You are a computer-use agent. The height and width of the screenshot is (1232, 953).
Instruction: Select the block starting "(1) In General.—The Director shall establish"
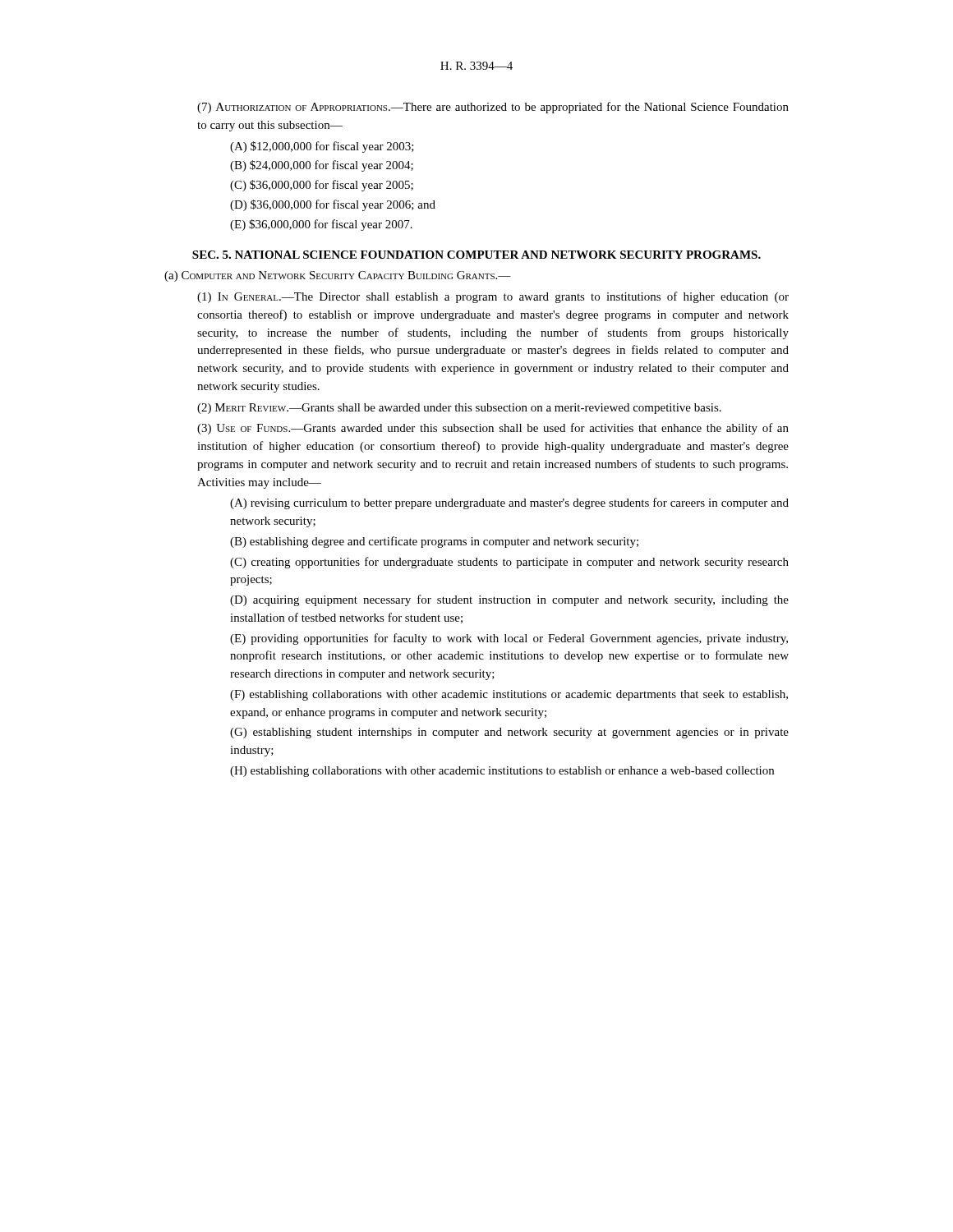coord(493,342)
